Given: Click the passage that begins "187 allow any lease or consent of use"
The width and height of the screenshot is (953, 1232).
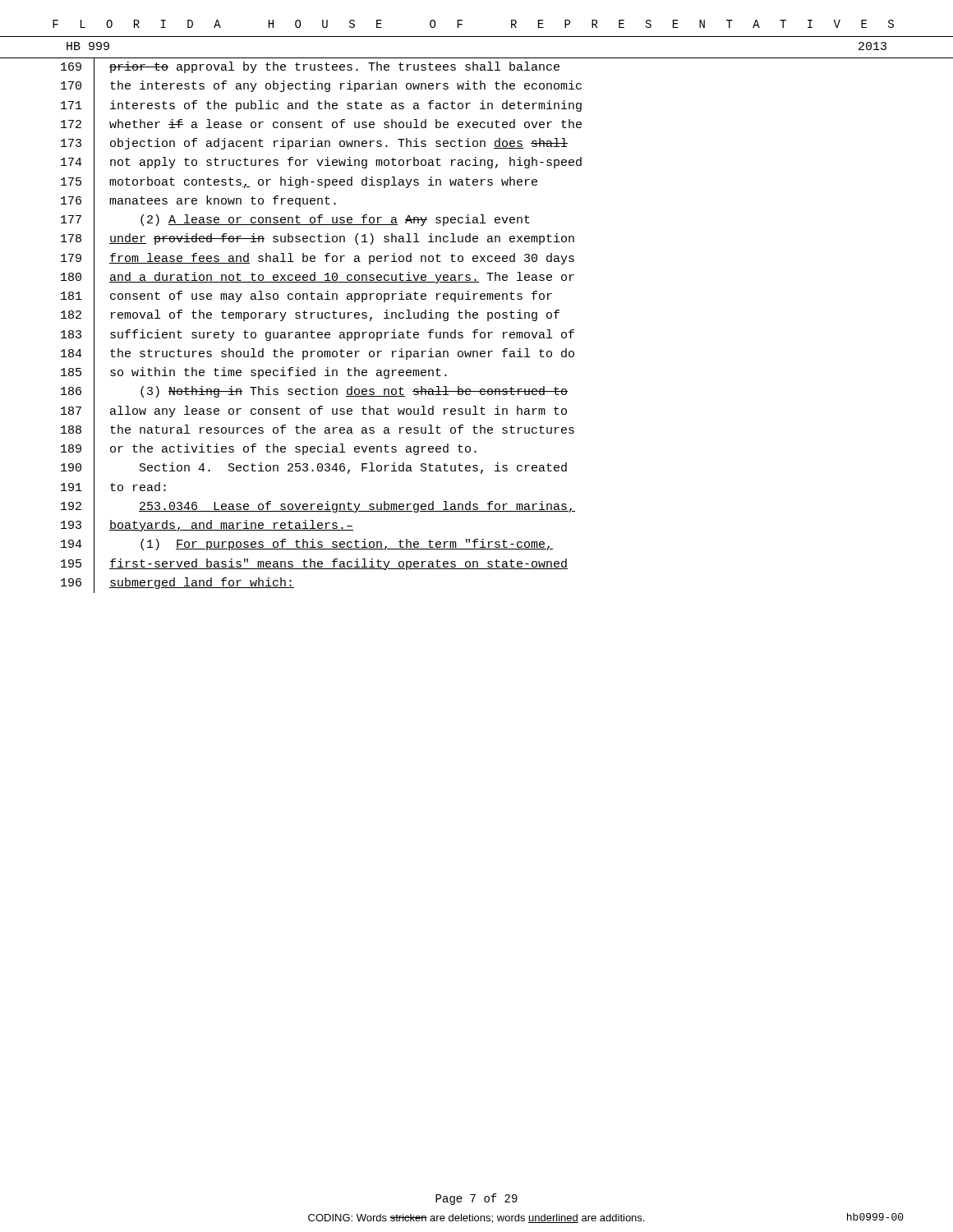Looking at the screenshot, I should tap(476, 412).
